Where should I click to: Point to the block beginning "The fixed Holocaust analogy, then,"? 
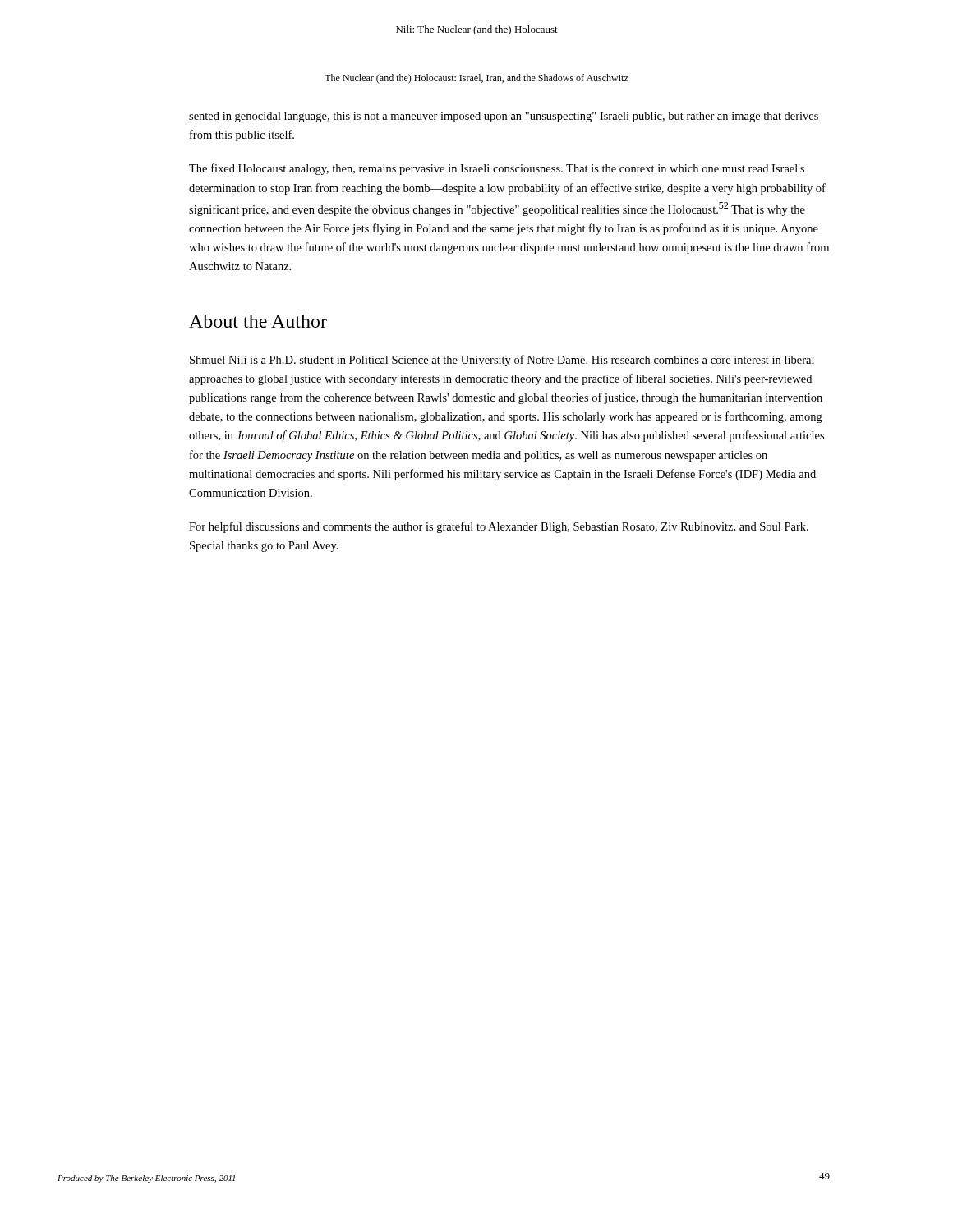pyautogui.click(x=509, y=217)
